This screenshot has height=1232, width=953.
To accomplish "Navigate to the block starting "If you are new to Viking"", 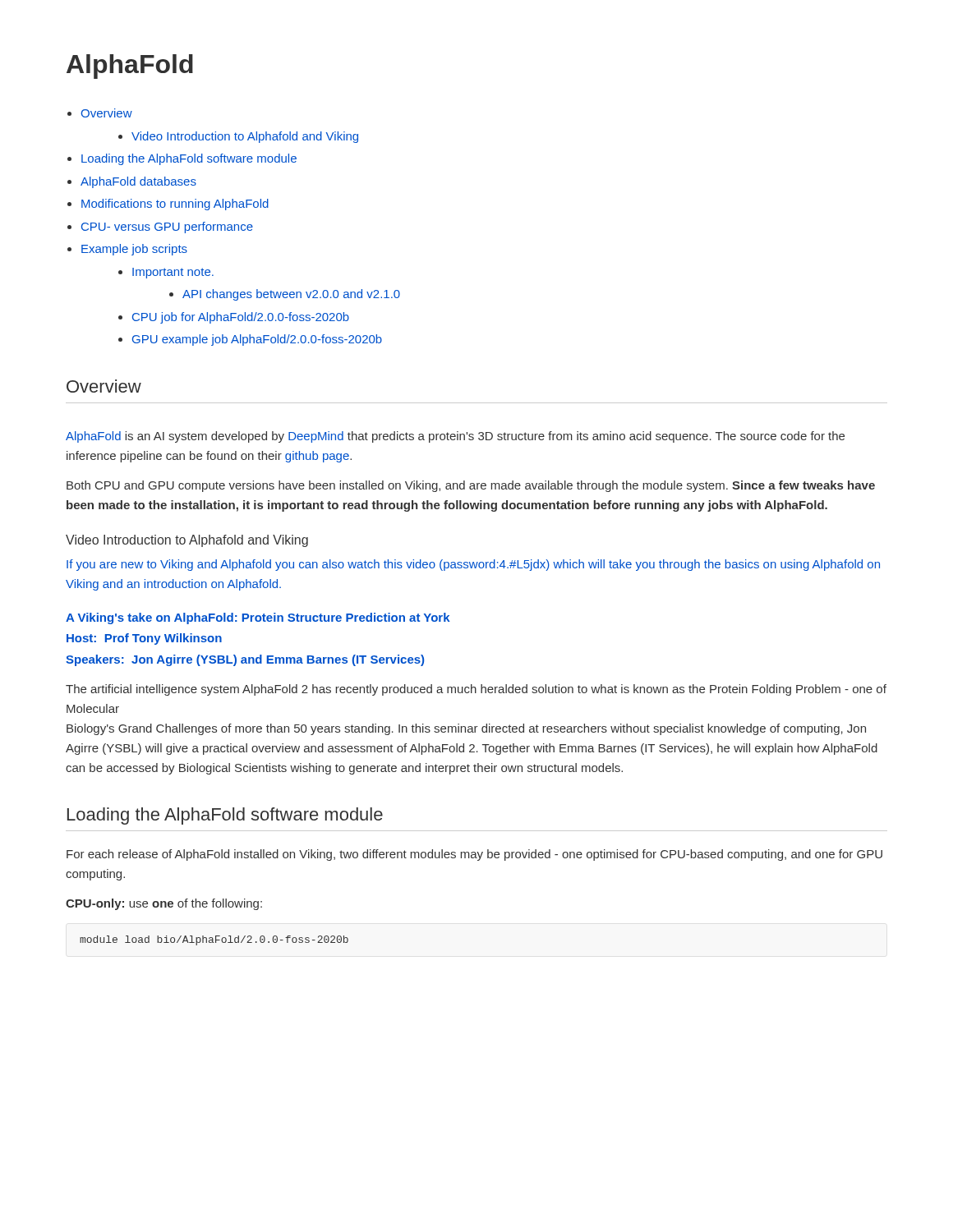I will [x=473, y=573].
